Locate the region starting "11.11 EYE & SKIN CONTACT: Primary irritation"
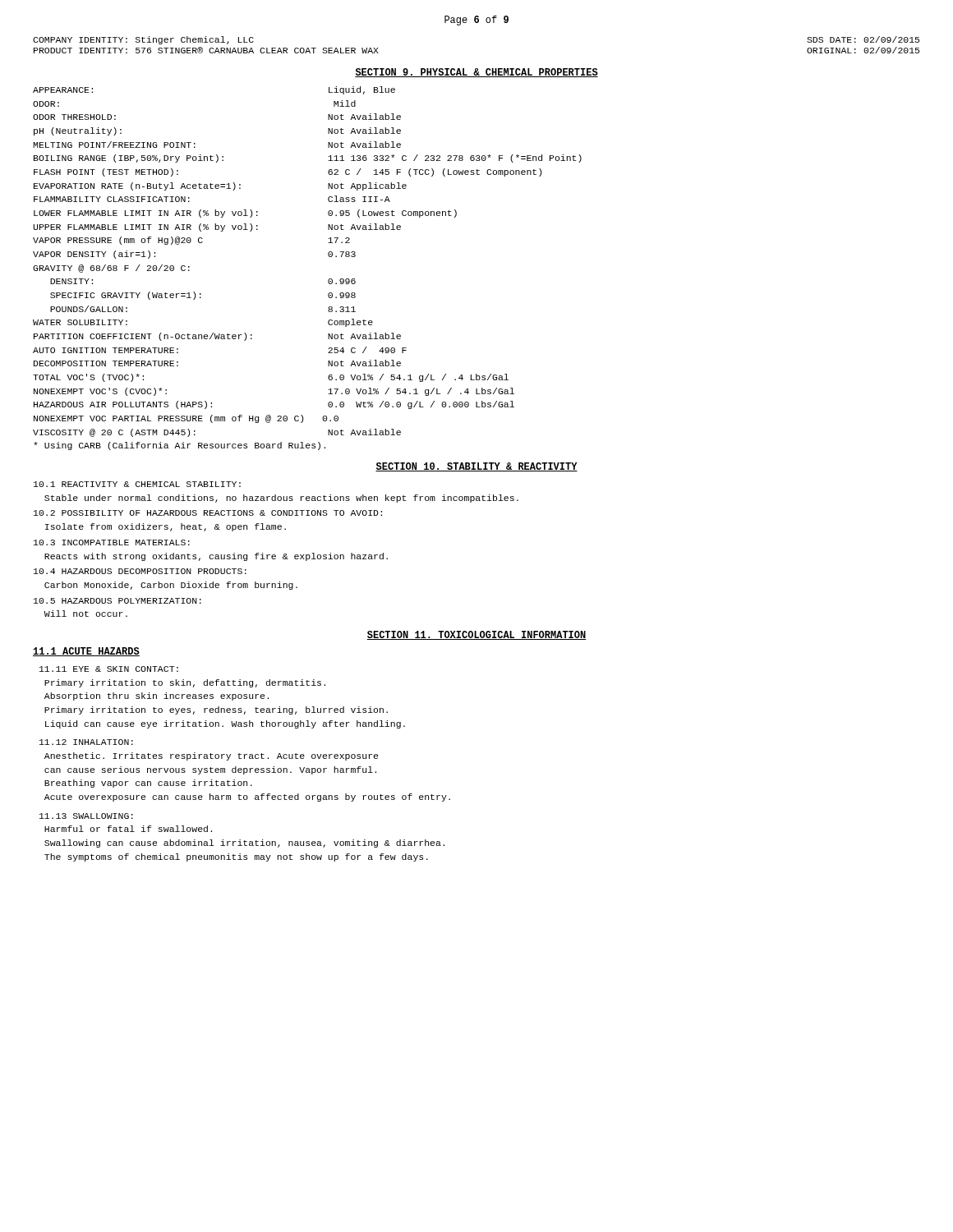 (220, 696)
